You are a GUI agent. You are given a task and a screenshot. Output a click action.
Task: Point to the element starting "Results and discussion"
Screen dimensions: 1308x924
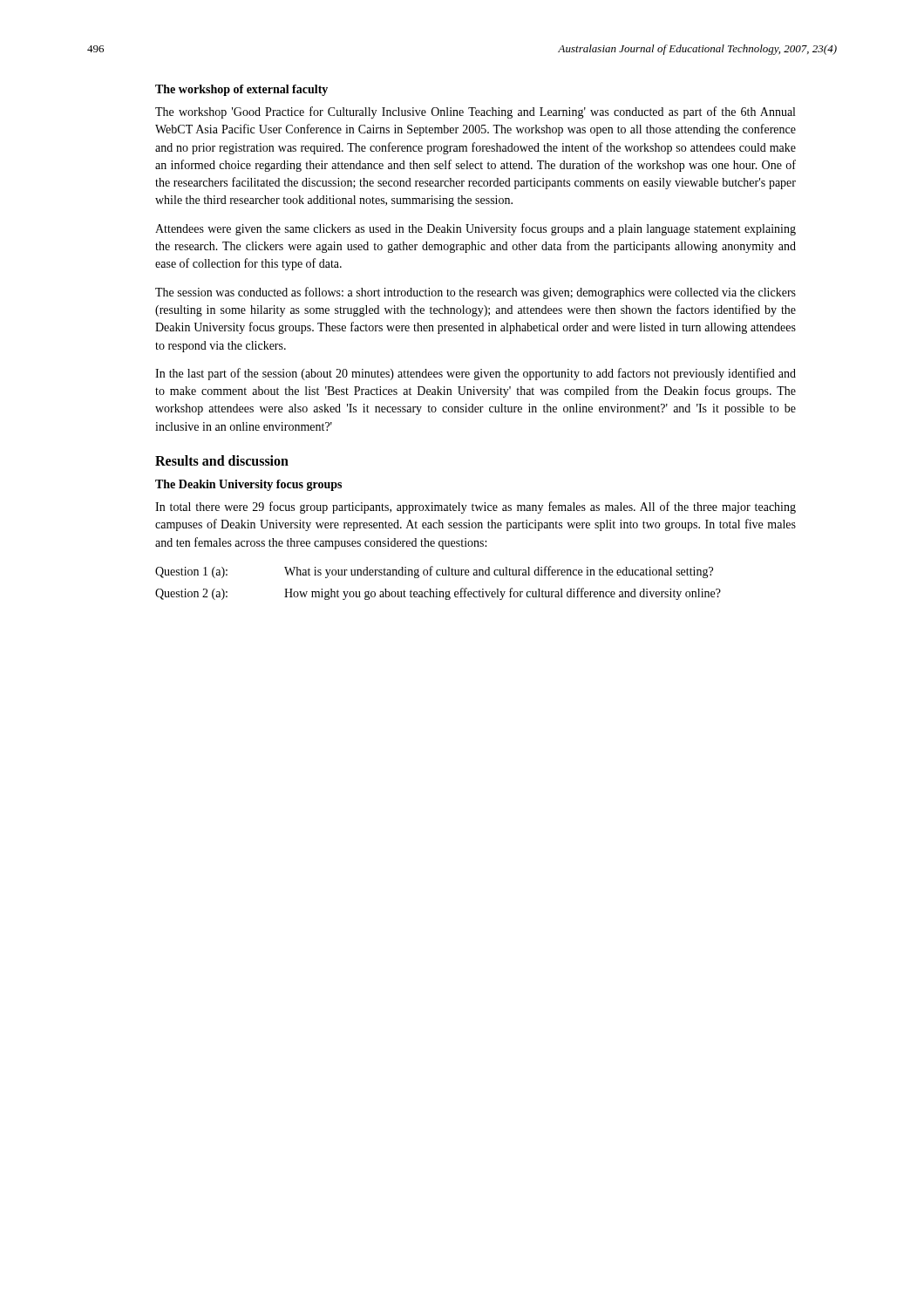(x=222, y=461)
